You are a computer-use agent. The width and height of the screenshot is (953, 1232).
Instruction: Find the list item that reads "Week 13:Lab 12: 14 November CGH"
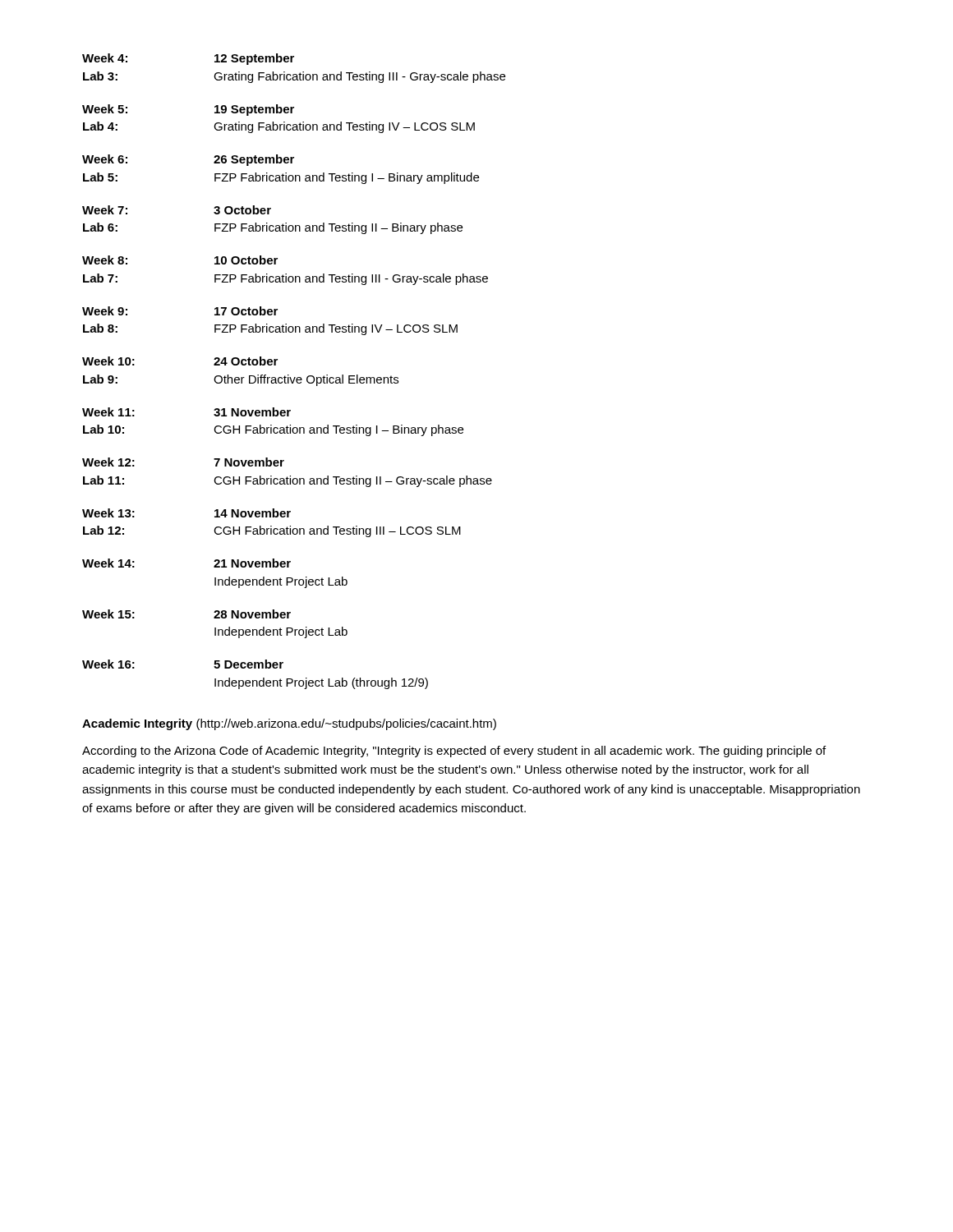click(x=272, y=523)
